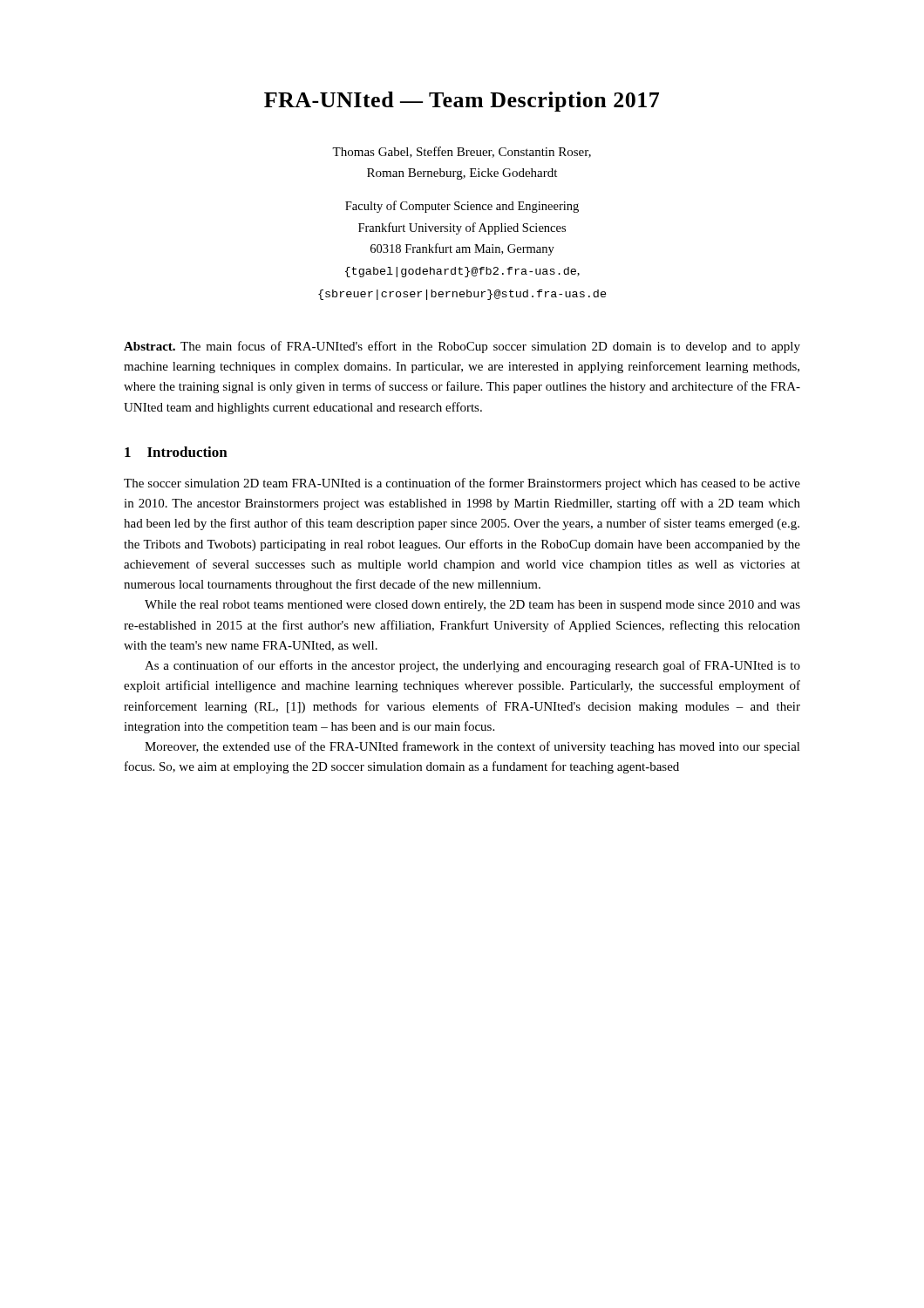Locate the title that opens with "FRA-UNIted — Team Description"

click(462, 100)
